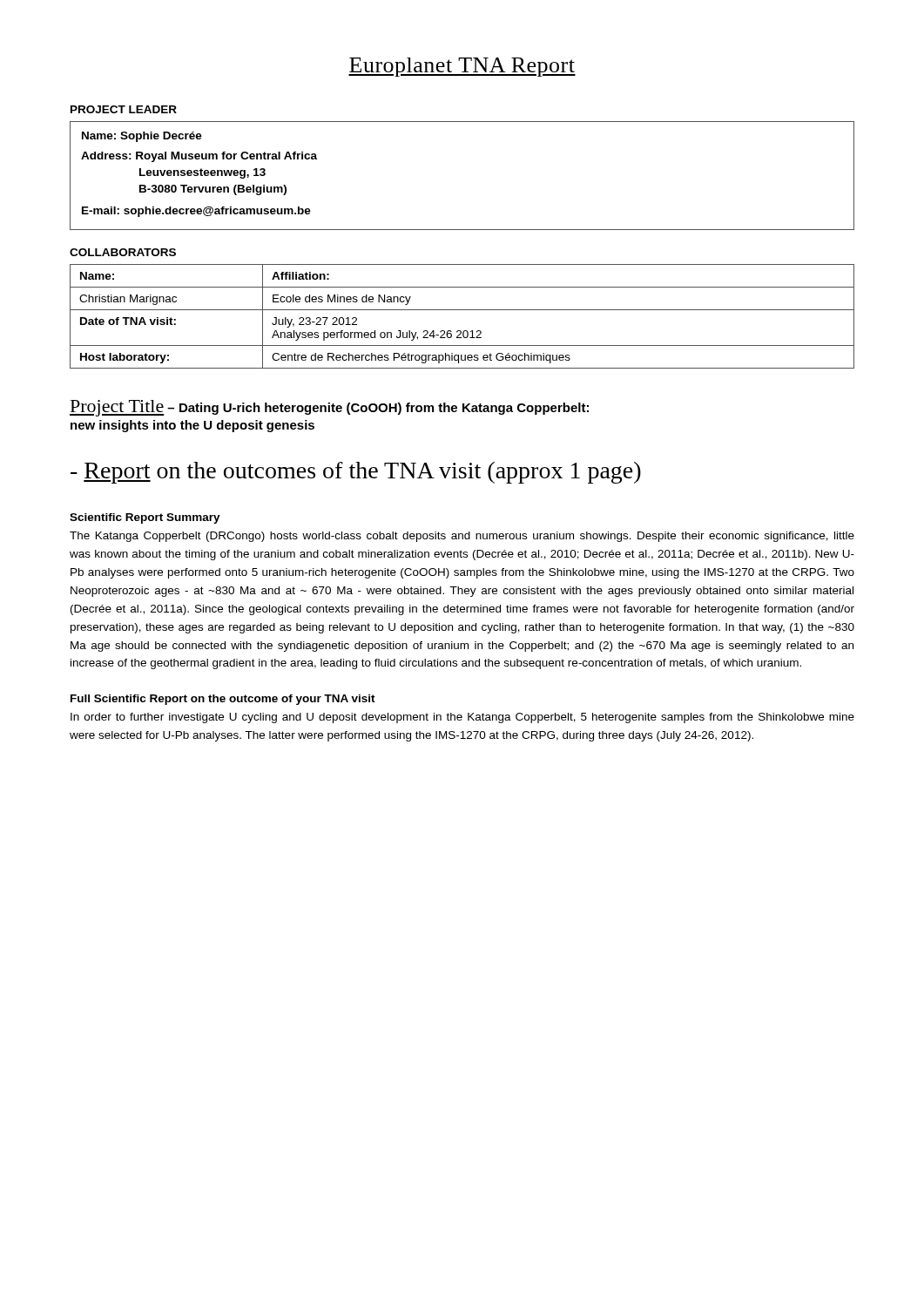924x1307 pixels.
Task: Click on the table containing "Name: Sophie Decrée Address:"
Action: coord(462,176)
